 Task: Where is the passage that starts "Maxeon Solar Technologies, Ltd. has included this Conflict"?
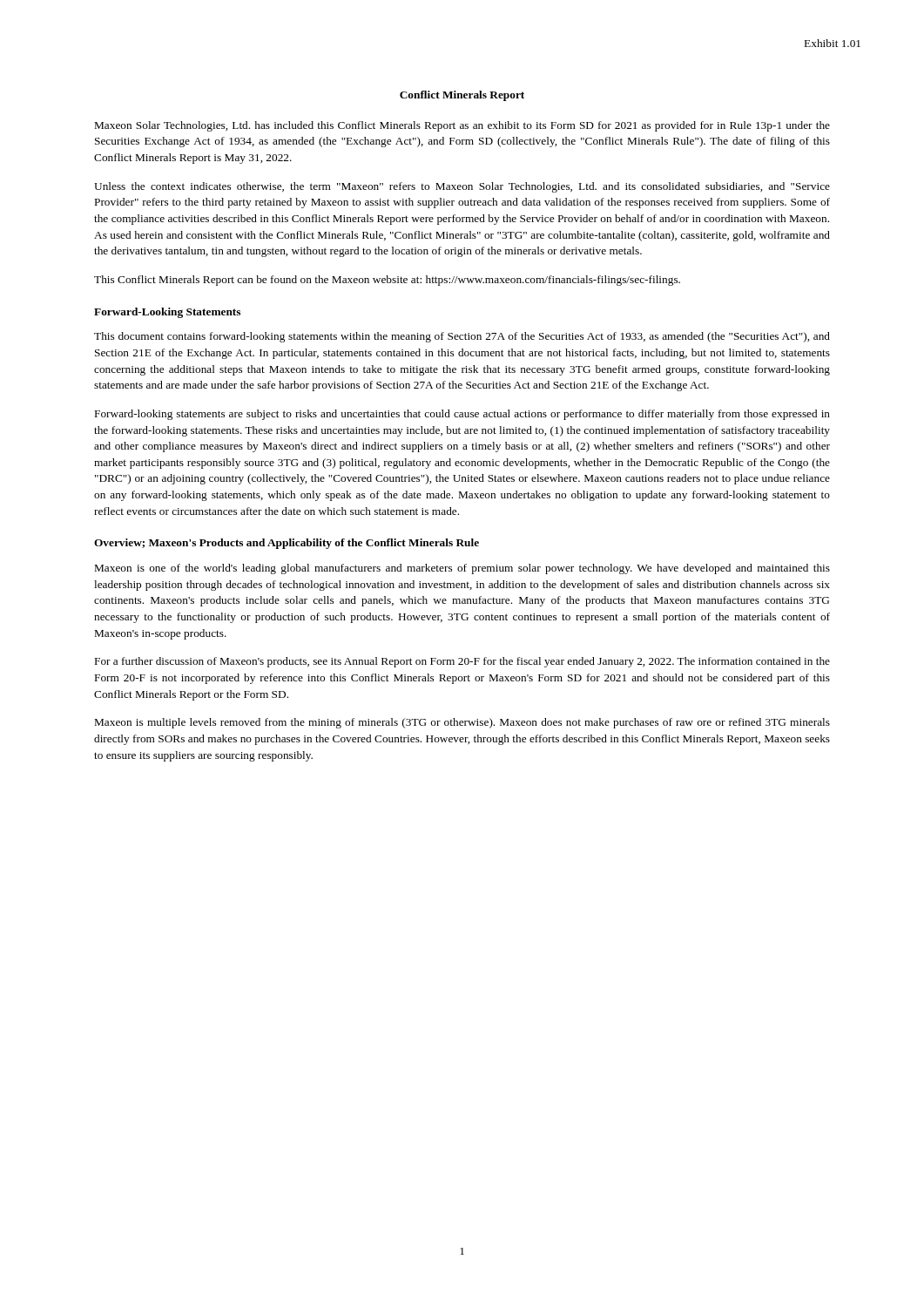click(x=462, y=141)
